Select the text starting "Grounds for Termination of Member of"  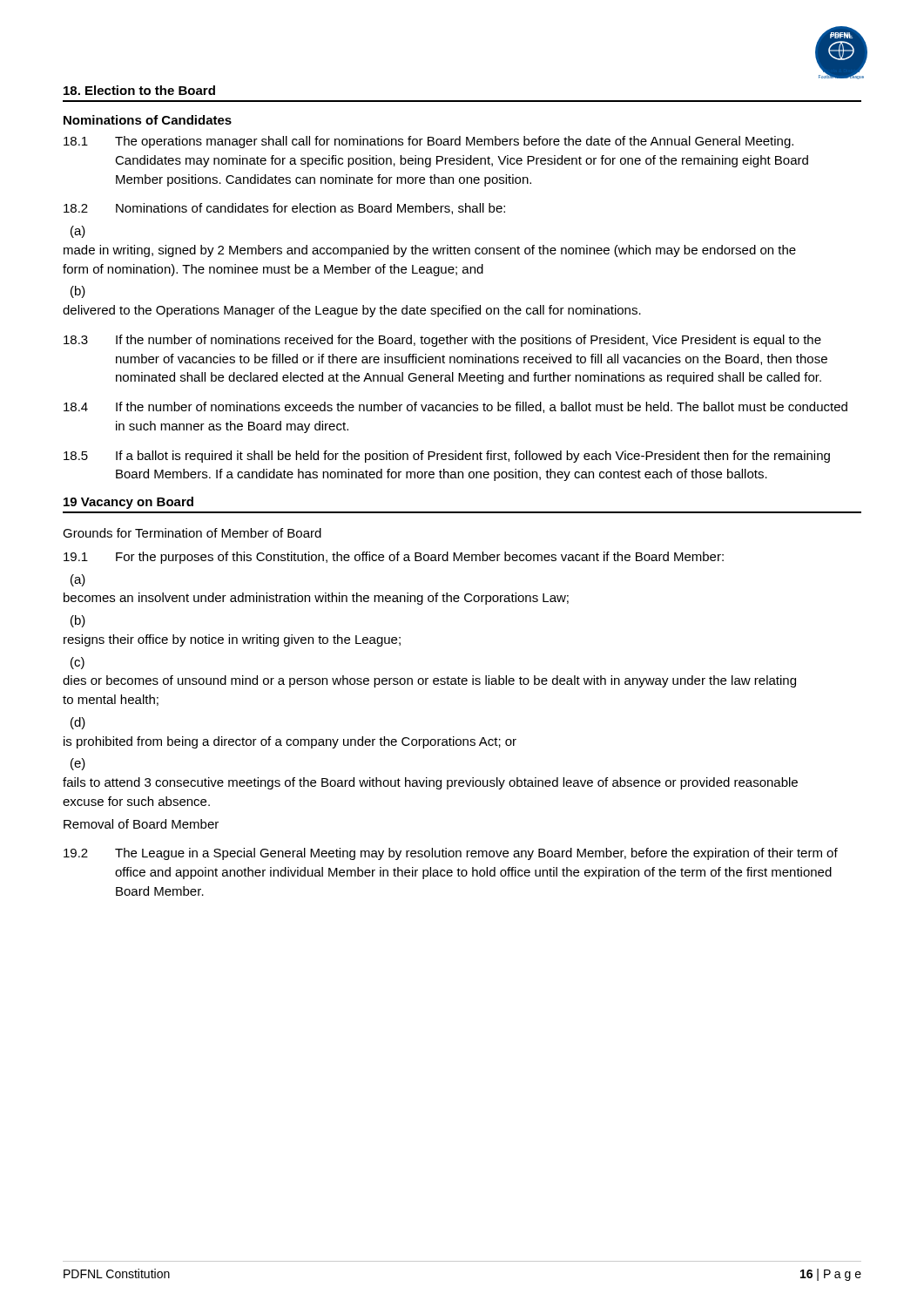point(192,533)
